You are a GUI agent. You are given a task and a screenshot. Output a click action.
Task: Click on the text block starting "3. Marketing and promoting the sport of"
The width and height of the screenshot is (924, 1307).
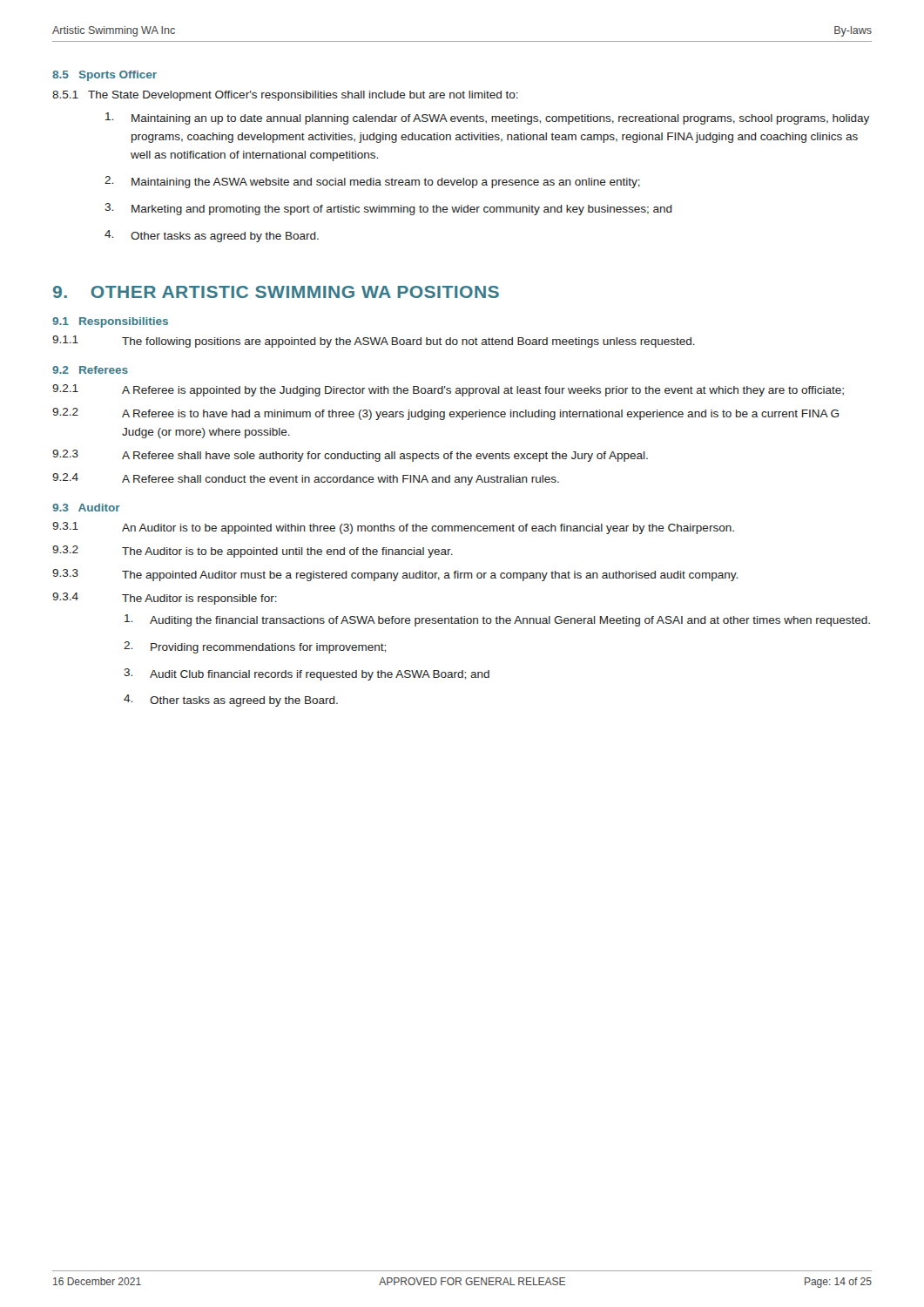click(x=488, y=212)
